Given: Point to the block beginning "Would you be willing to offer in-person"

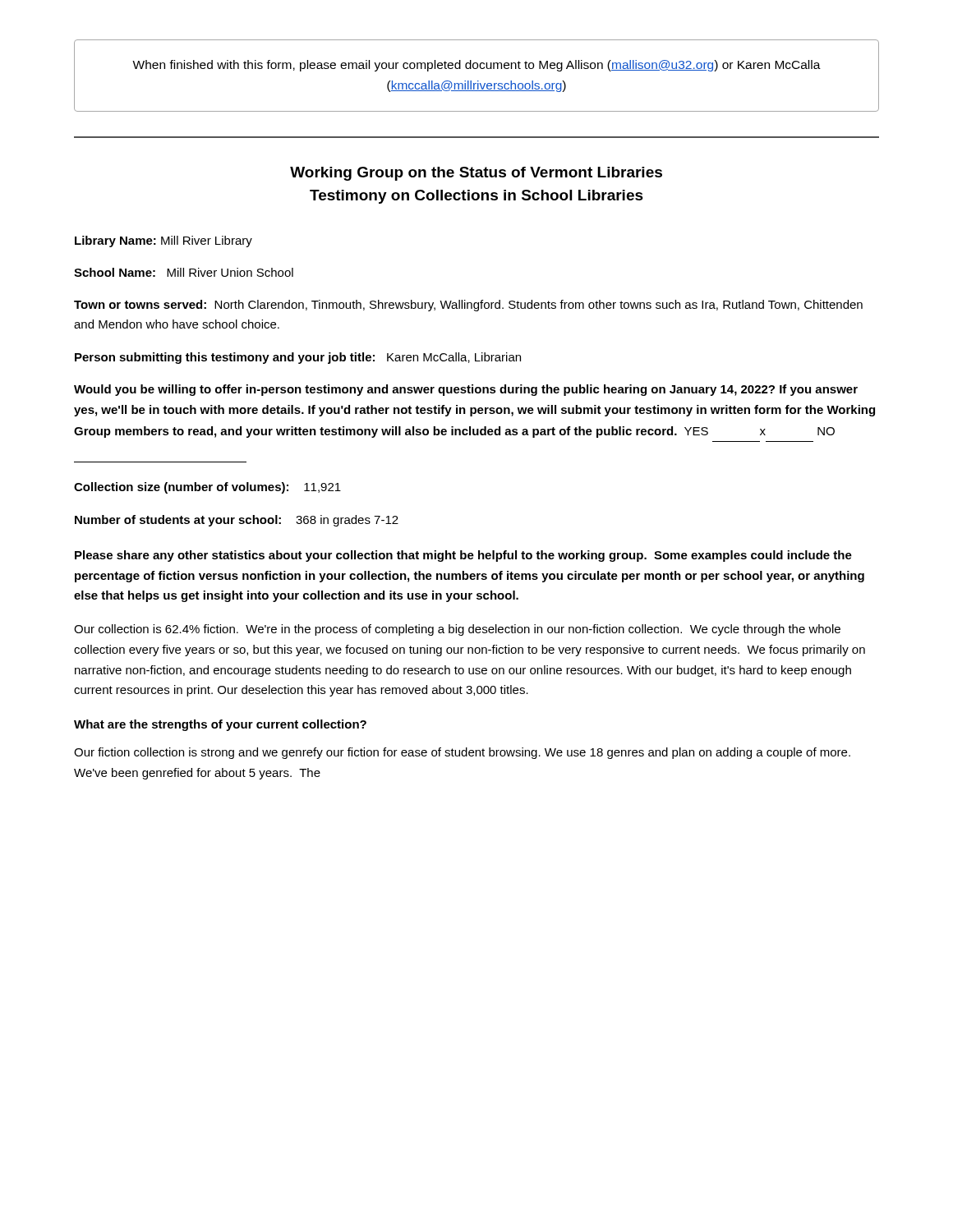Looking at the screenshot, I should [475, 422].
